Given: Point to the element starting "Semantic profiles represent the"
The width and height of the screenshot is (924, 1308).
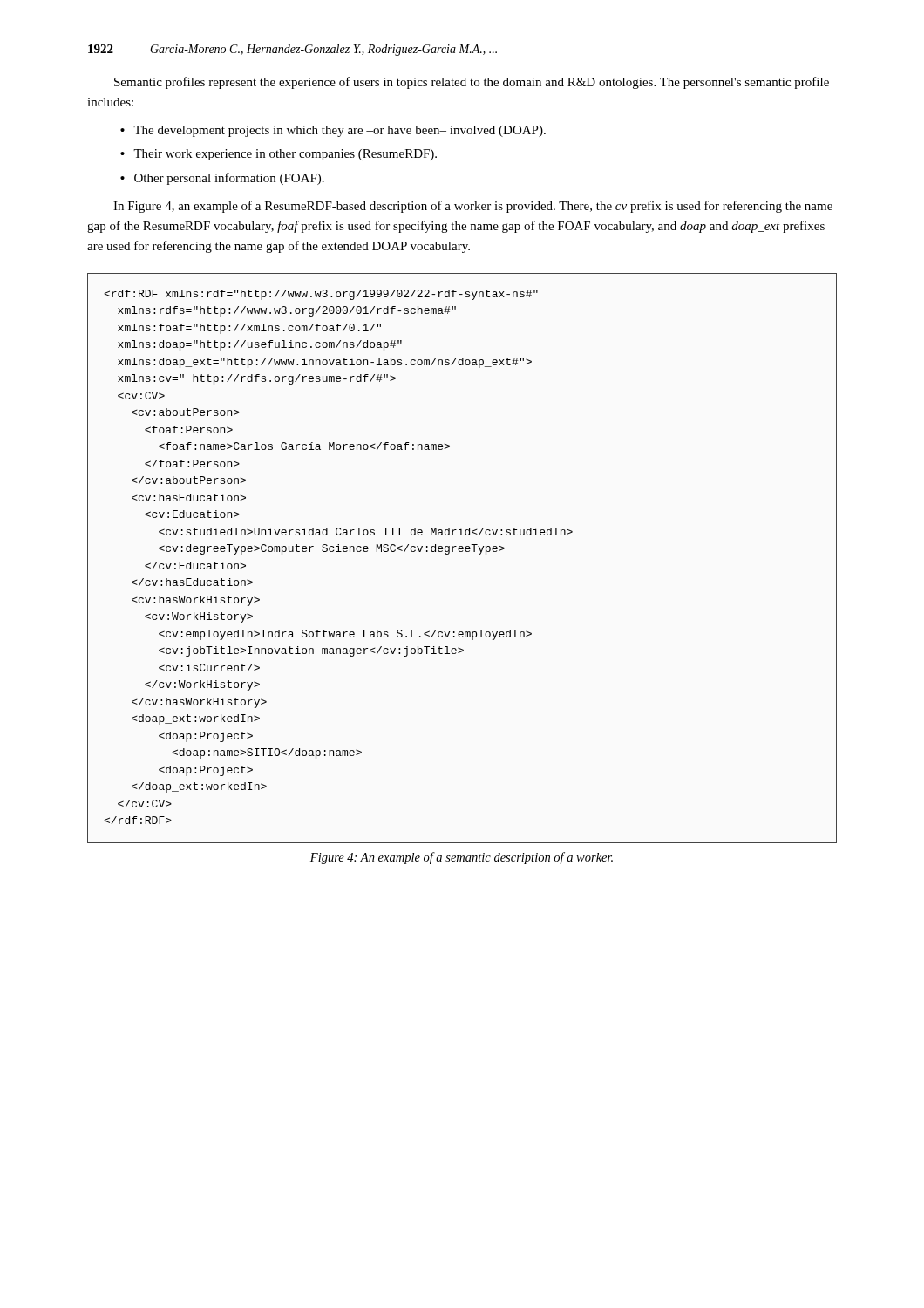Looking at the screenshot, I should click(458, 92).
